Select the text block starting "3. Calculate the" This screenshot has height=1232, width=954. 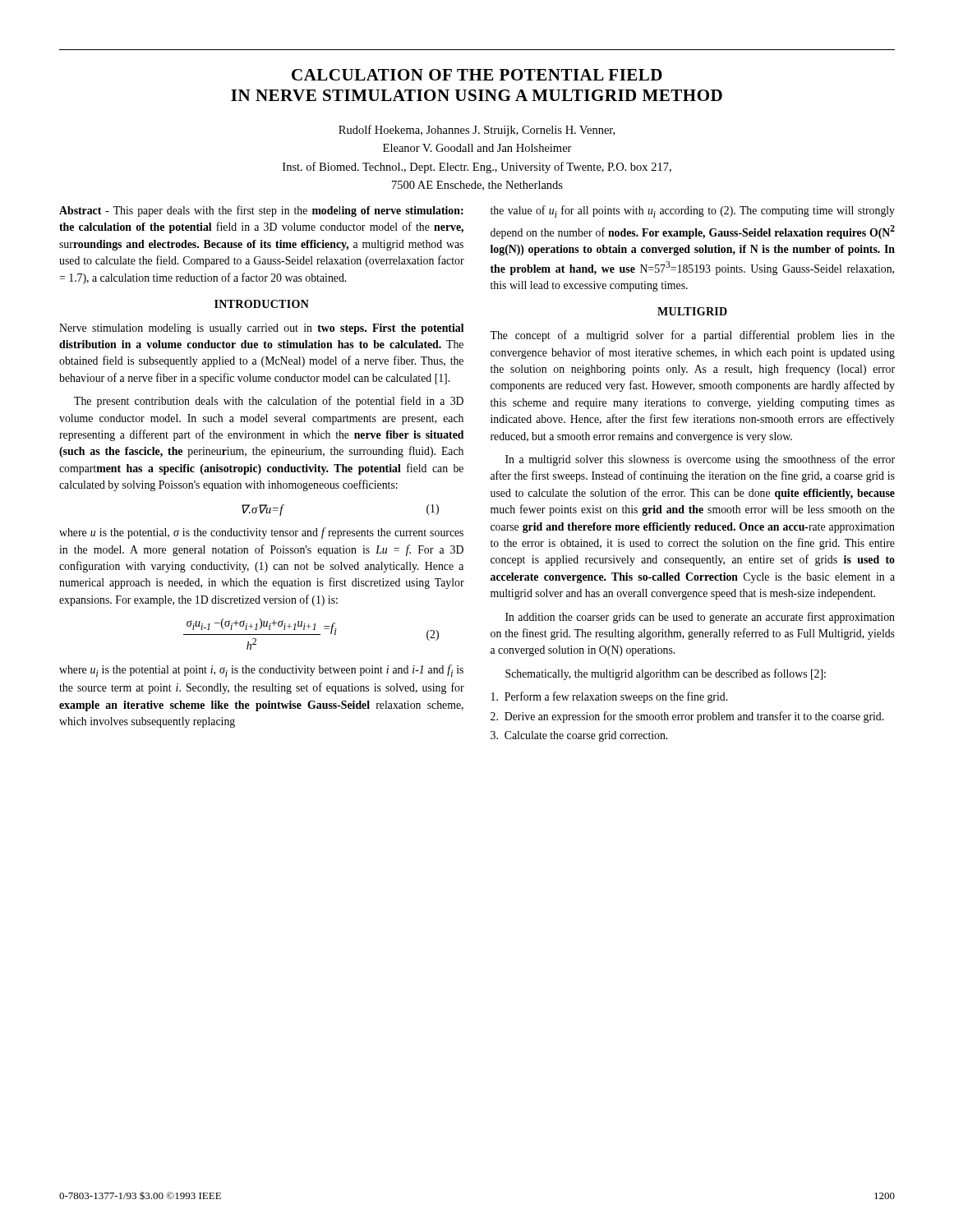pos(579,736)
